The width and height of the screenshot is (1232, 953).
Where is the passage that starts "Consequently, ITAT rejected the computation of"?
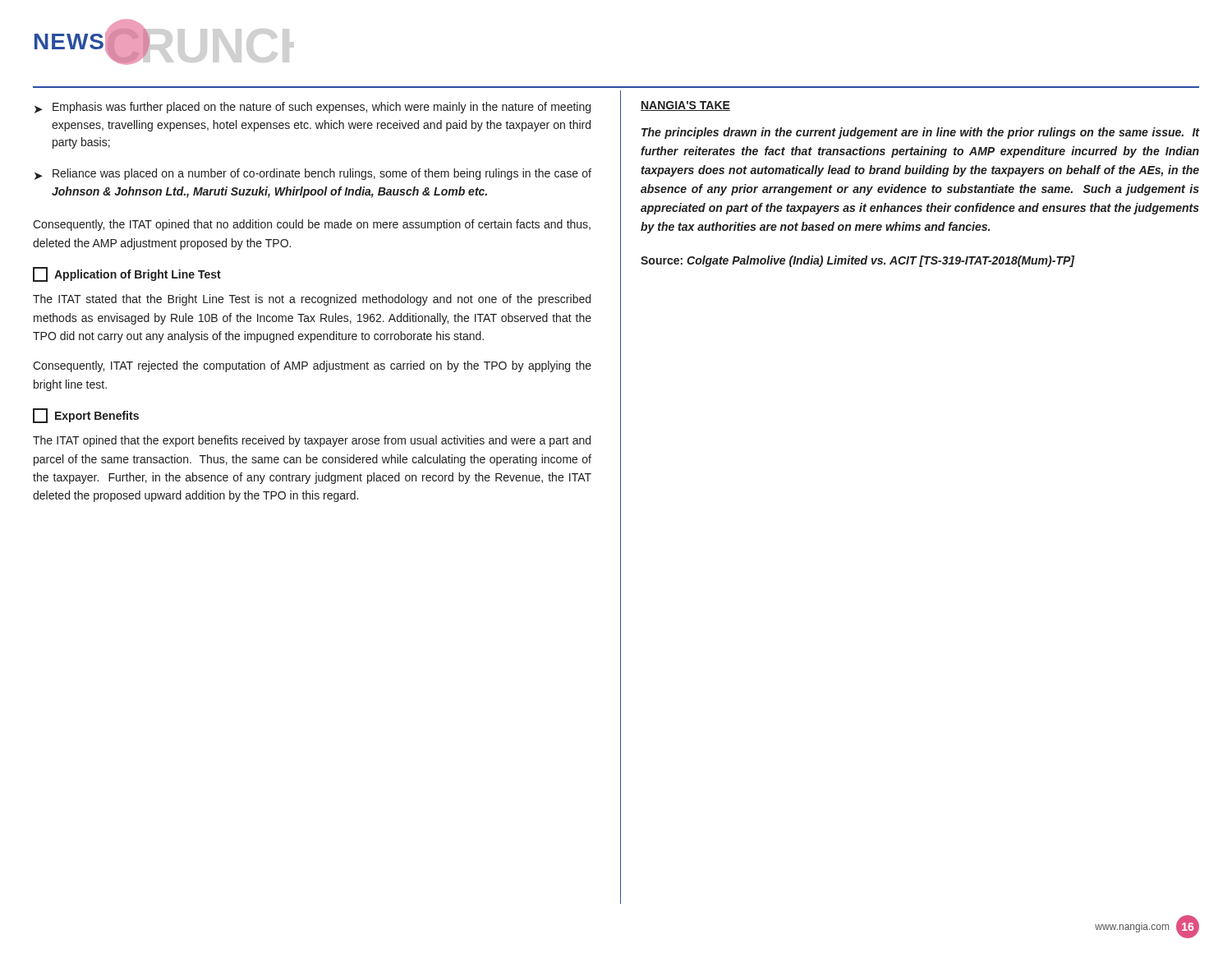(312, 375)
